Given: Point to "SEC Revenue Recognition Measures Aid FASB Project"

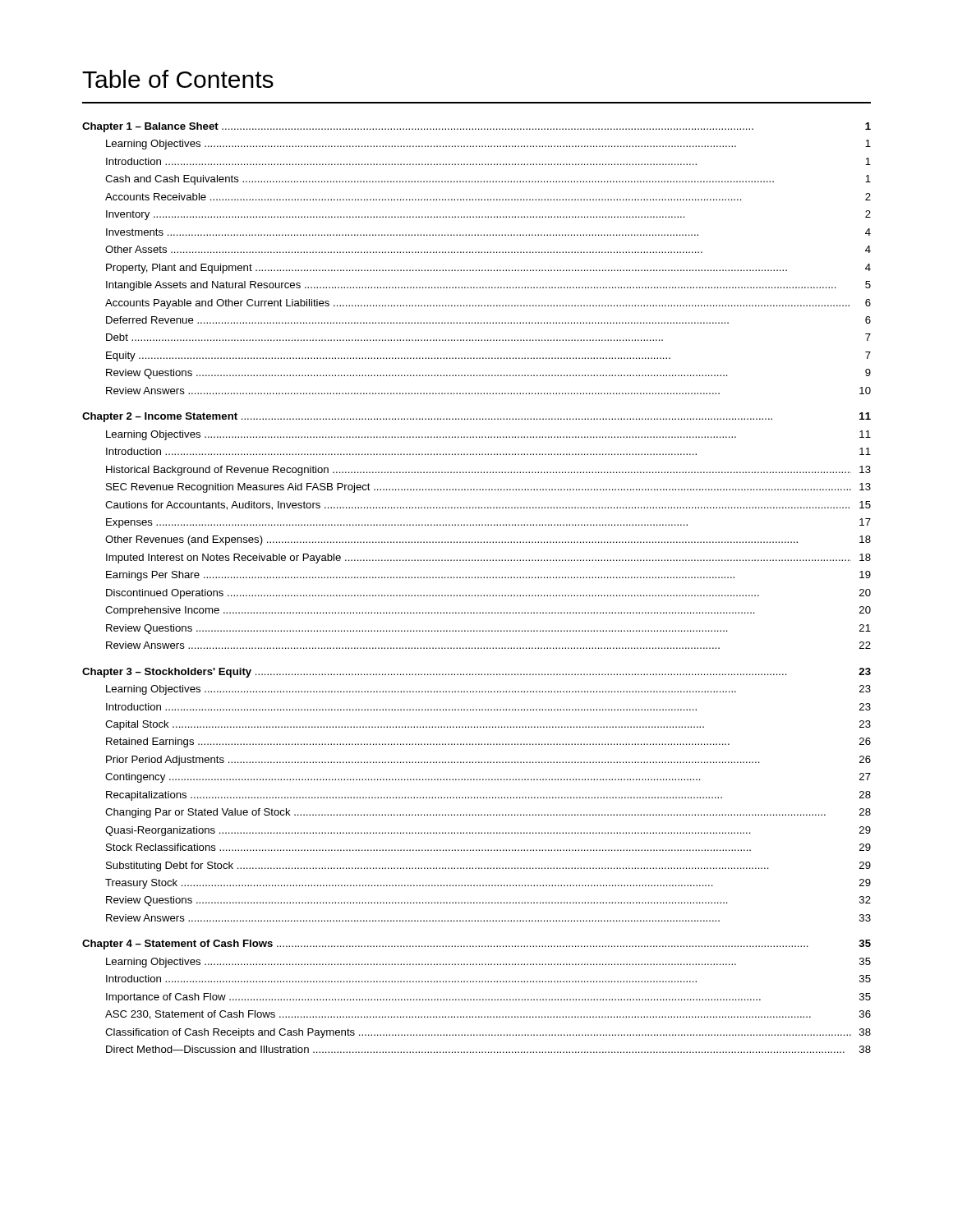Looking at the screenshot, I should (x=476, y=488).
